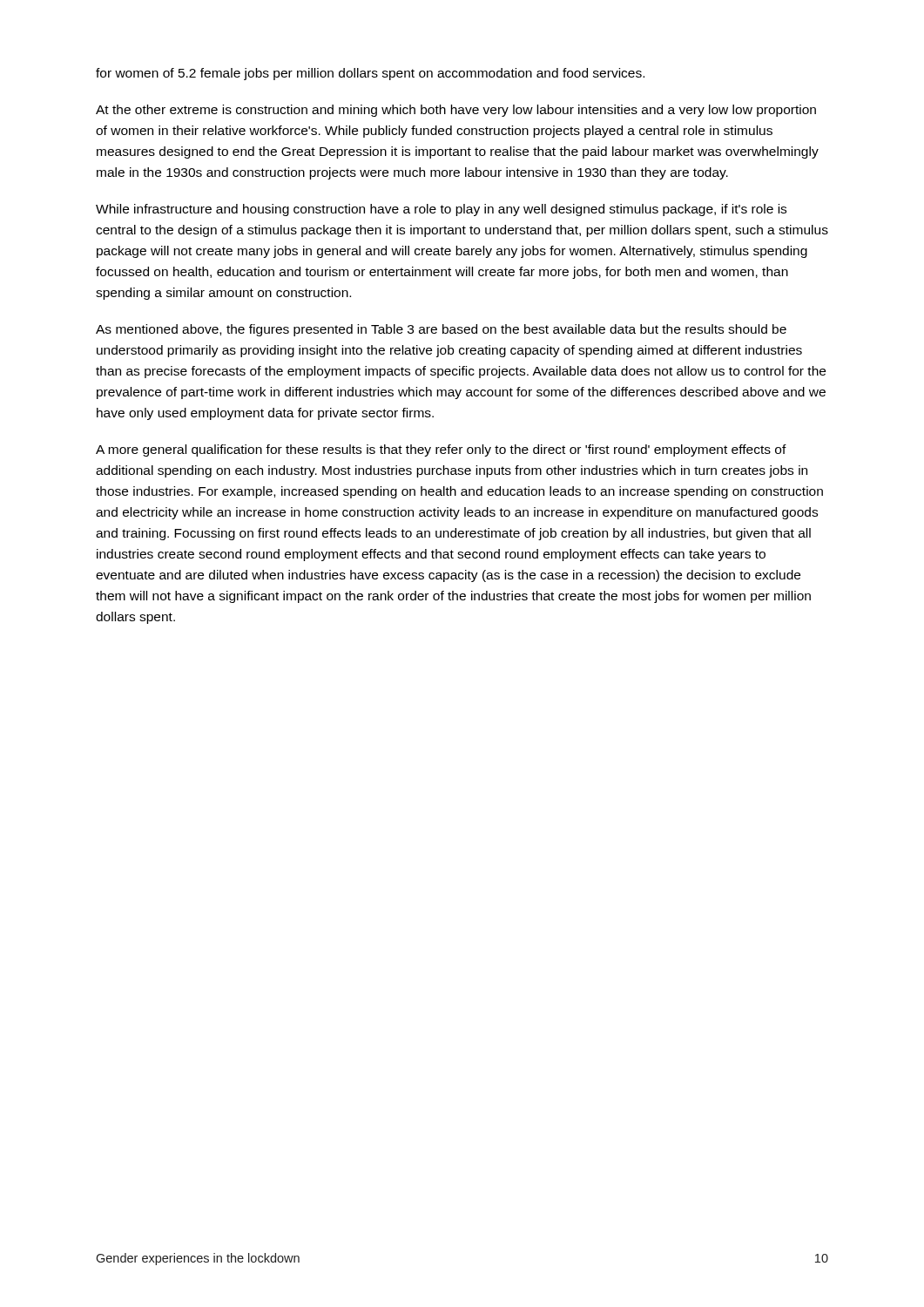The image size is (924, 1307).
Task: Select the block starting "for women of 5.2 female"
Action: [371, 73]
